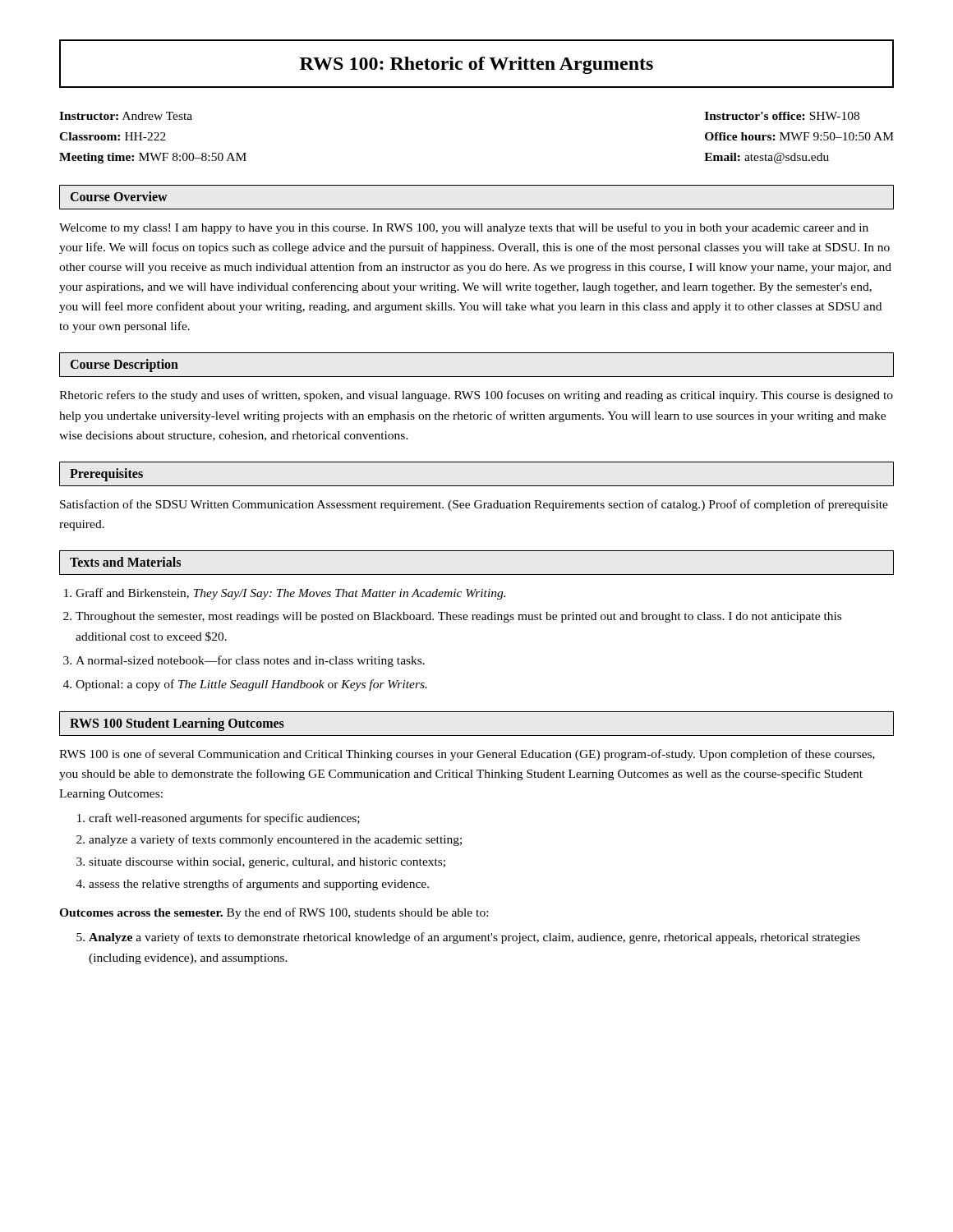The height and width of the screenshot is (1232, 953).
Task: Click on the passage starting "A normal-sized notebook—for class notes and"
Action: 250,660
